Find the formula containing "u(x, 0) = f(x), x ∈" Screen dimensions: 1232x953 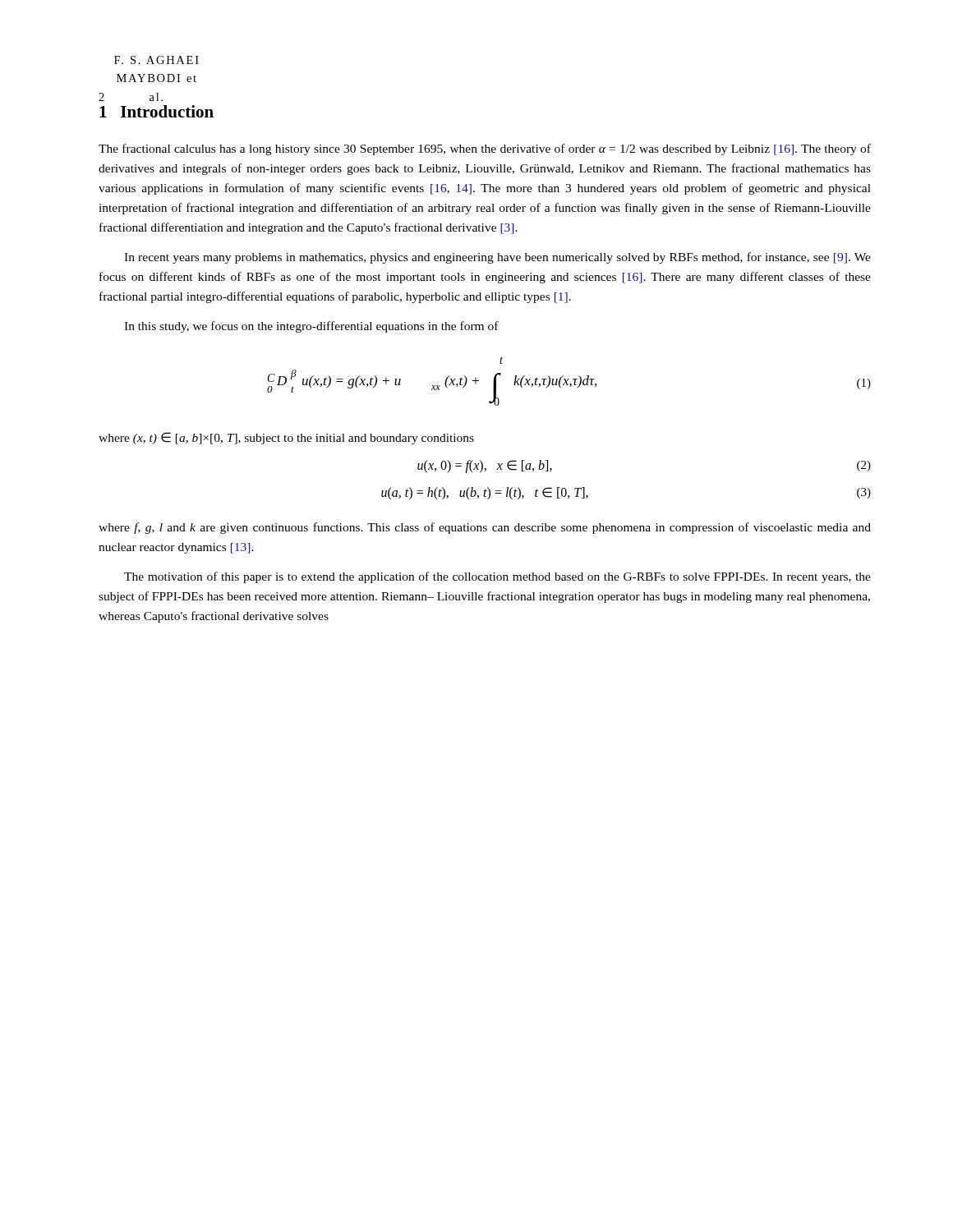pos(482,466)
